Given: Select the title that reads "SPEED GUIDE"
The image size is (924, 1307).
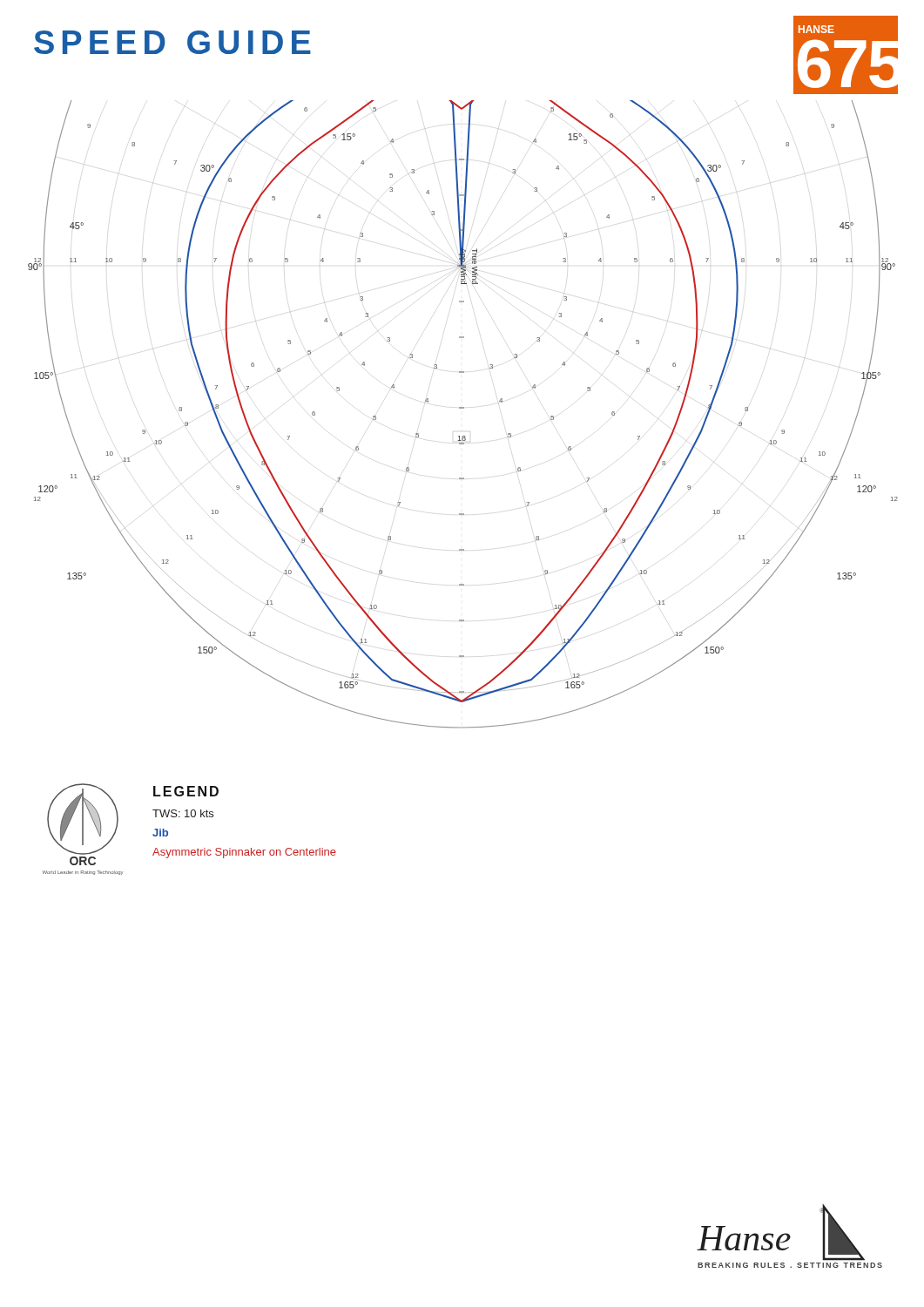Looking at the screenshot, I should pyautogui.click(x=175, y=43).
